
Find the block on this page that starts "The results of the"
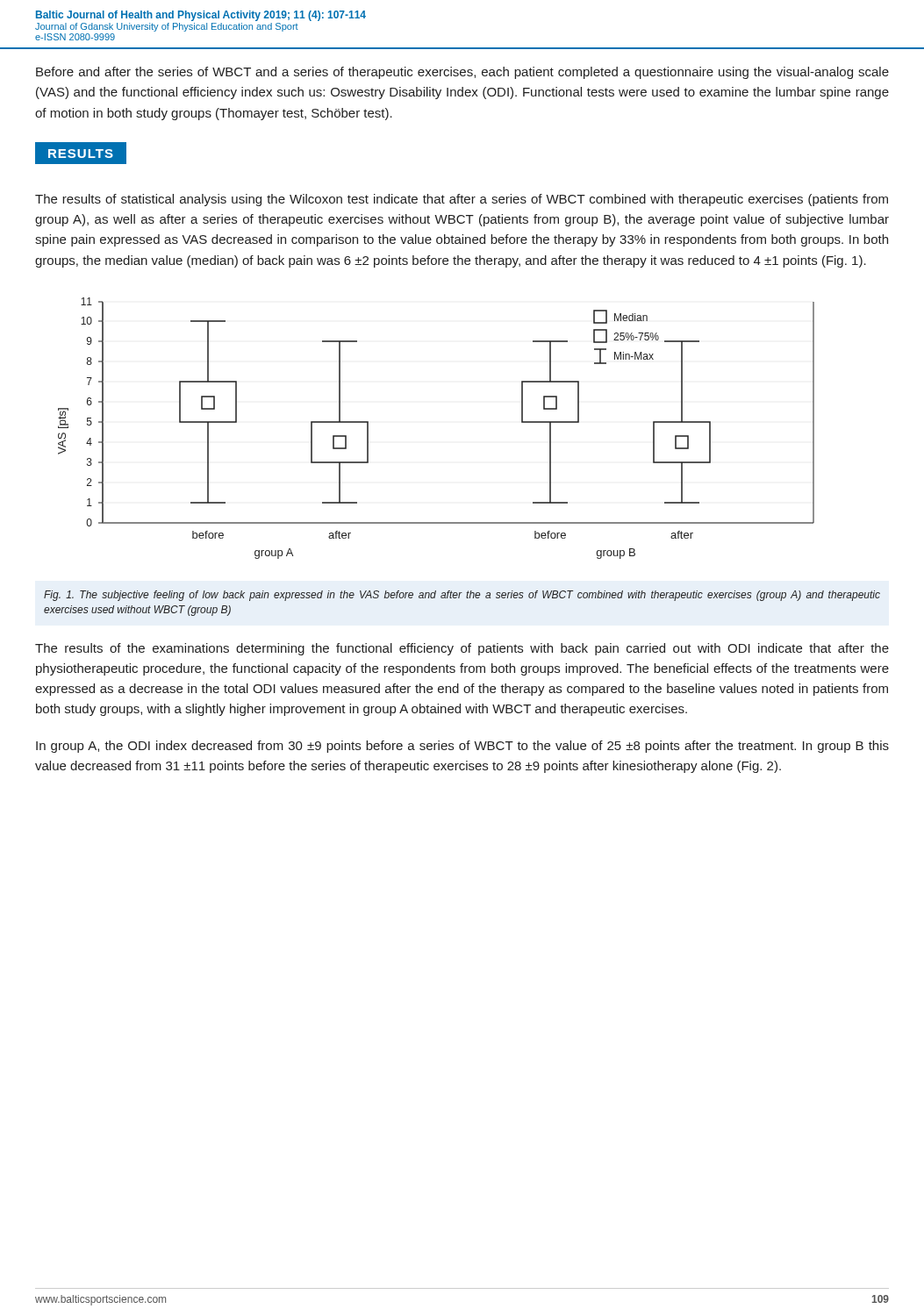point(462,678)
